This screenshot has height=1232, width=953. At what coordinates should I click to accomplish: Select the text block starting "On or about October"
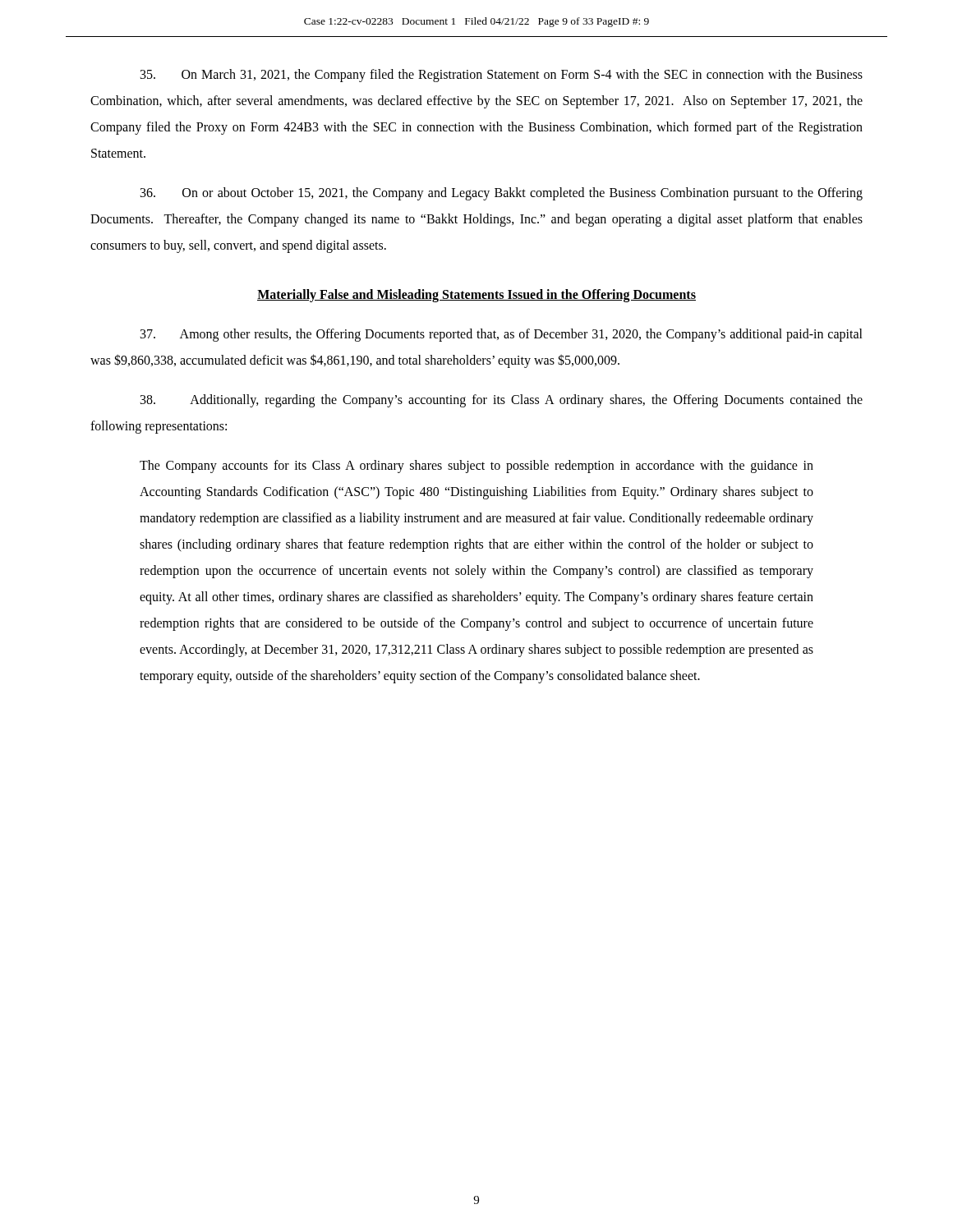point(476,219)
